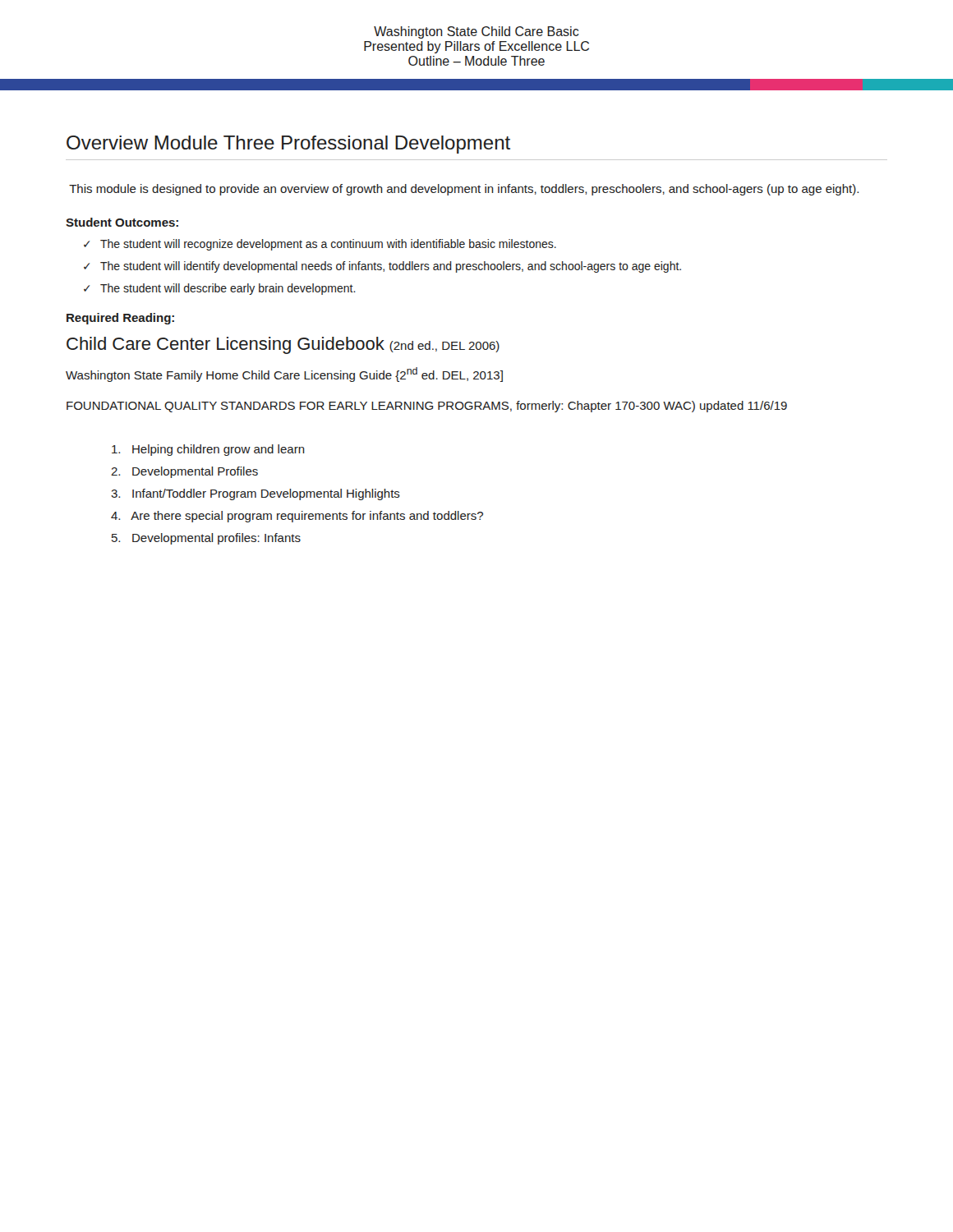The image size is (953, 1232).
Task: Locate the list item with the text "Helping children grow and learn"
Action: pos(208,449)
